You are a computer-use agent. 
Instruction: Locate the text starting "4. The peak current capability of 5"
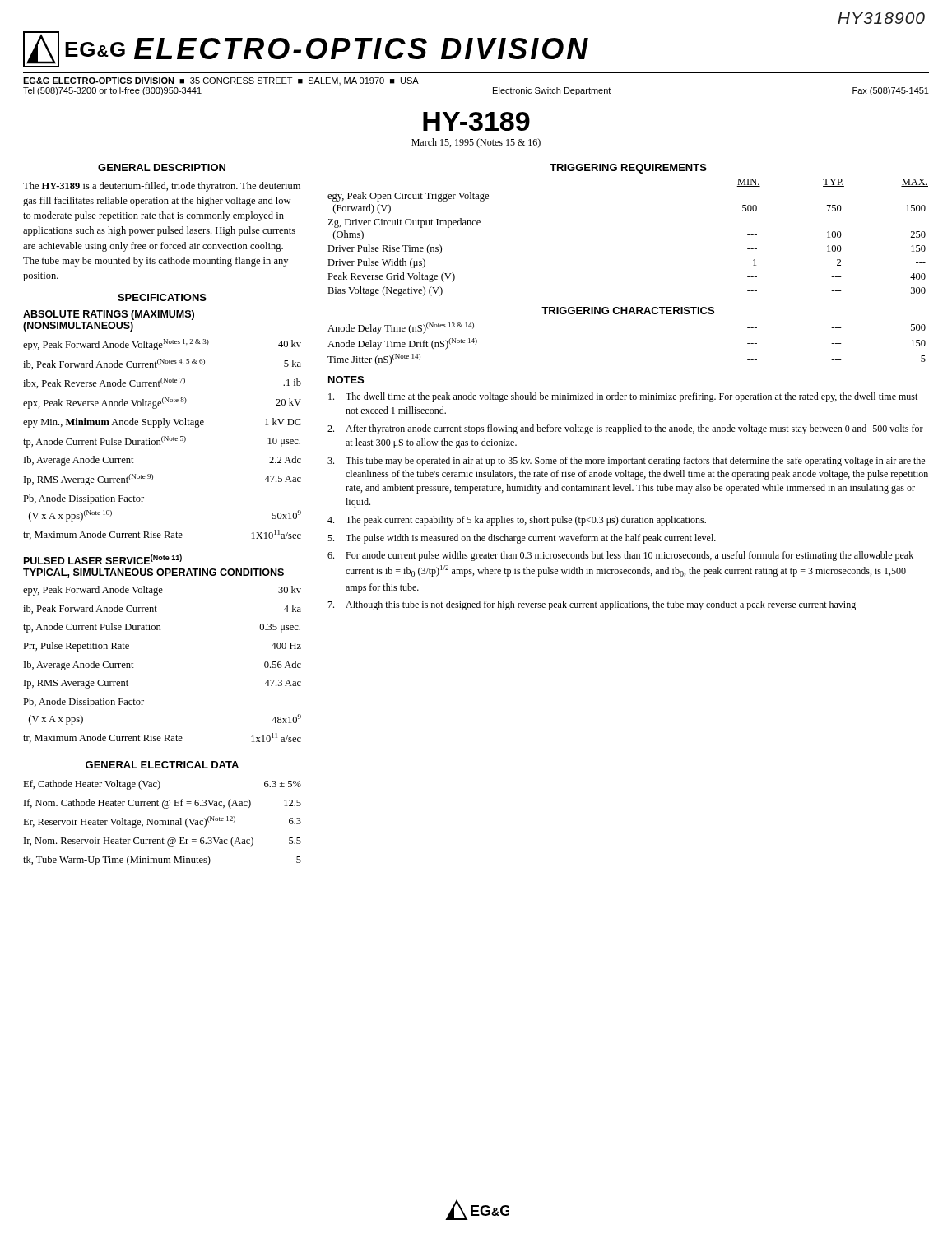click(x=517, y=520)
